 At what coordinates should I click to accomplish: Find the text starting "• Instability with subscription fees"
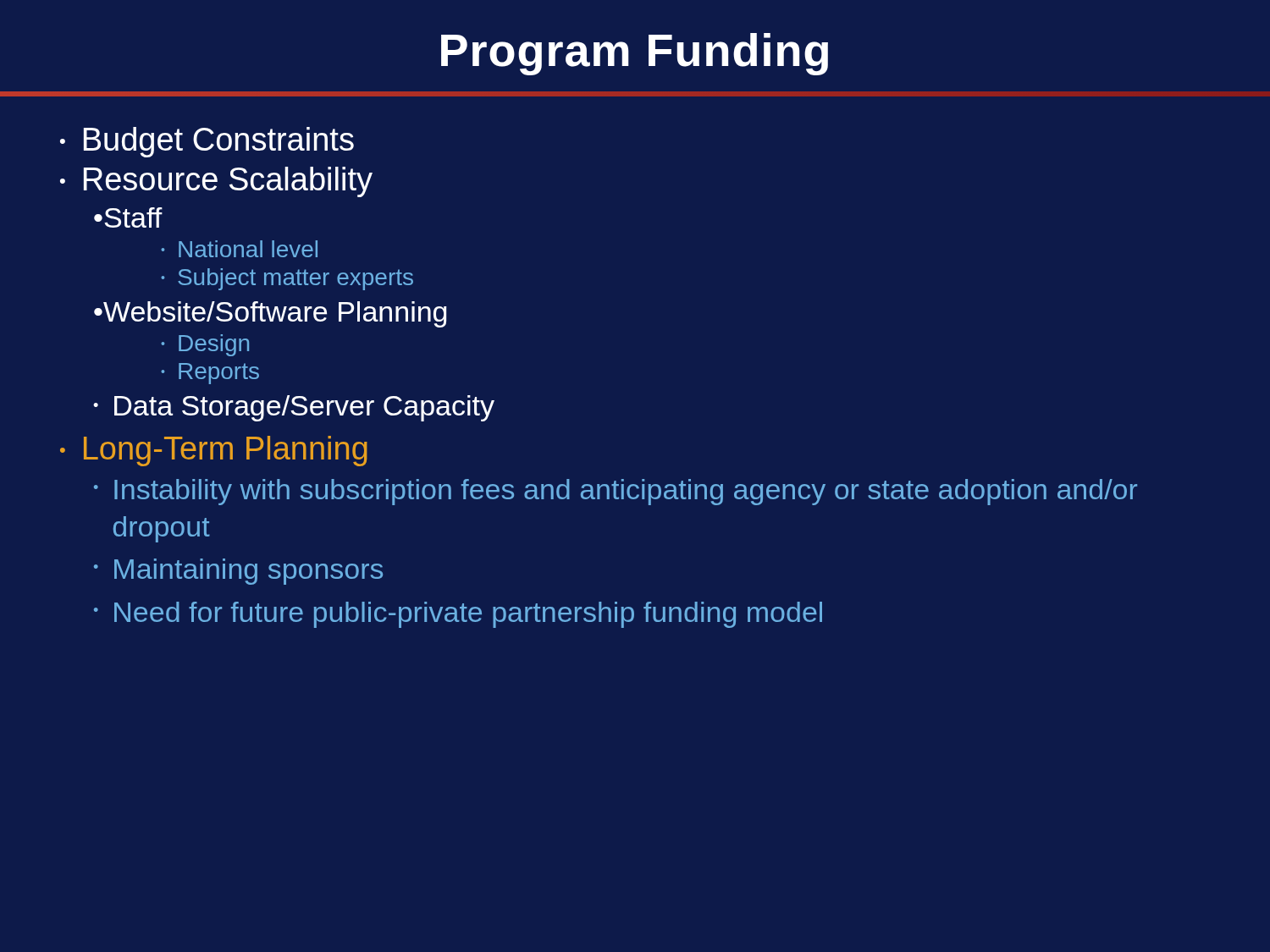pyautogui.click(x=652, y=508)
